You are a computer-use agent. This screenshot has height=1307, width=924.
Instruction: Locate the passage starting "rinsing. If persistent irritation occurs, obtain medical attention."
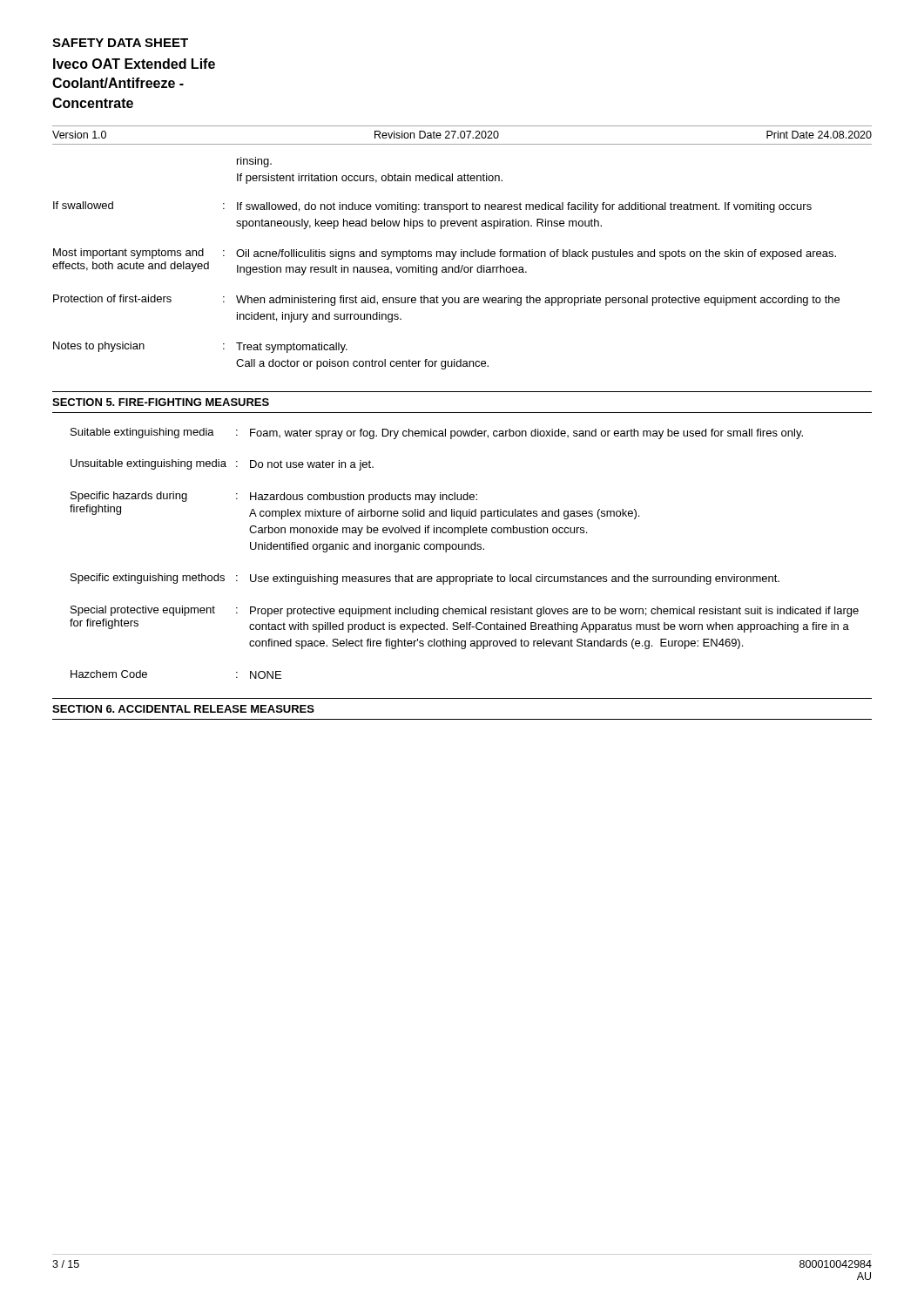(x=370, y=169)
